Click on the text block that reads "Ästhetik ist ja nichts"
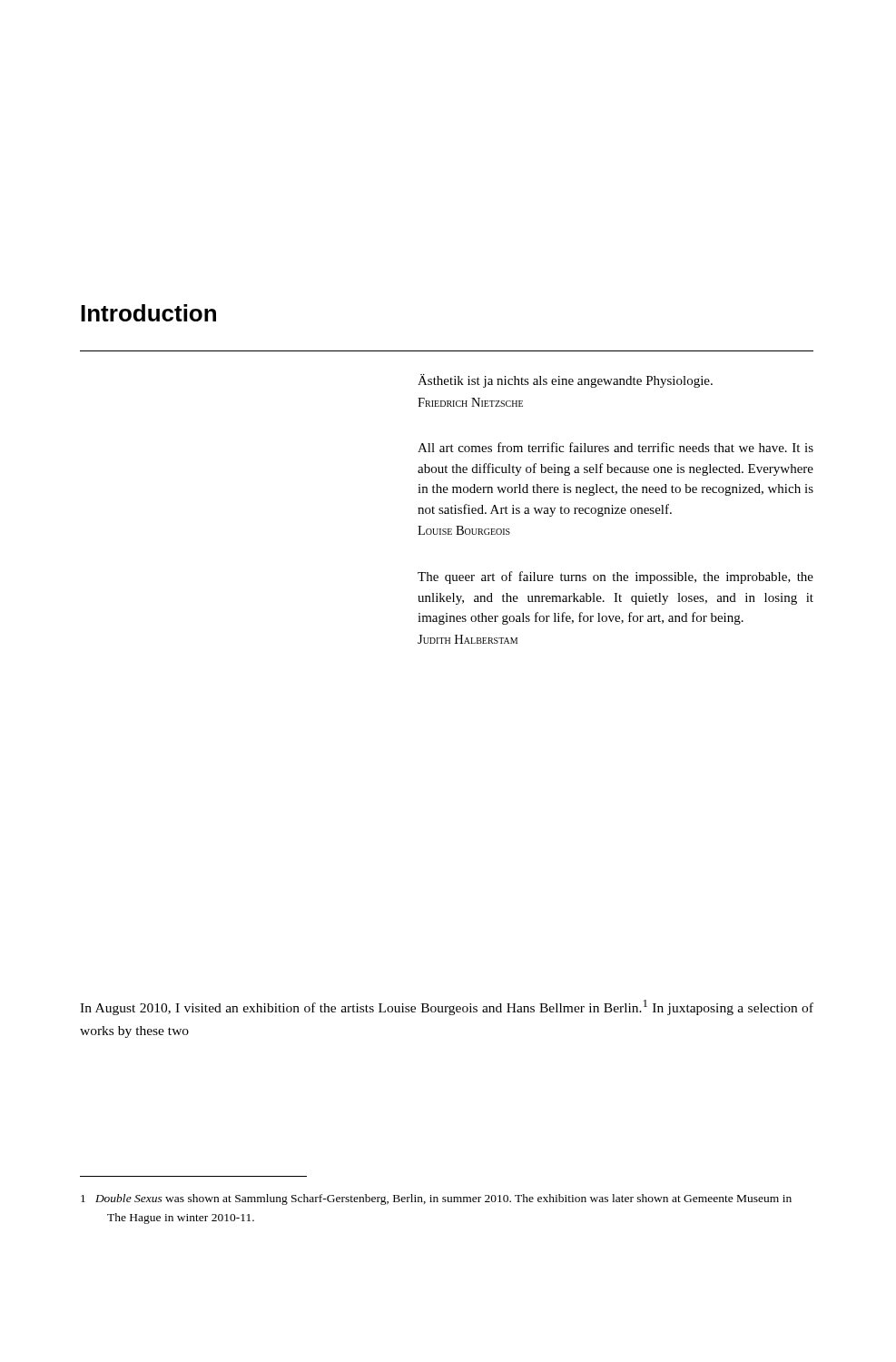 616,510
